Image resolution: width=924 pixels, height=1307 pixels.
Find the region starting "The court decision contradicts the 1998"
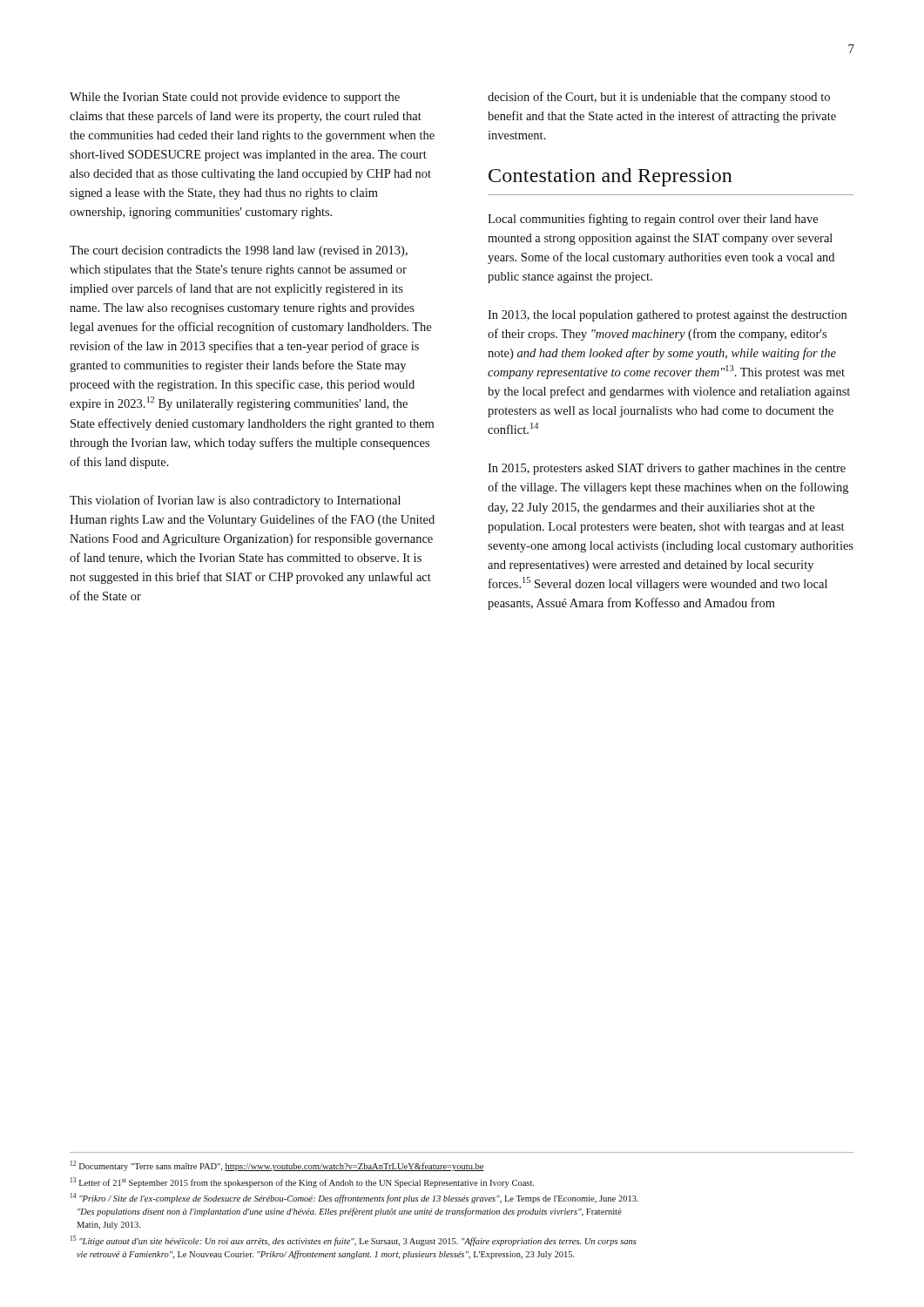pyautogui.click(x=252, y=356)
